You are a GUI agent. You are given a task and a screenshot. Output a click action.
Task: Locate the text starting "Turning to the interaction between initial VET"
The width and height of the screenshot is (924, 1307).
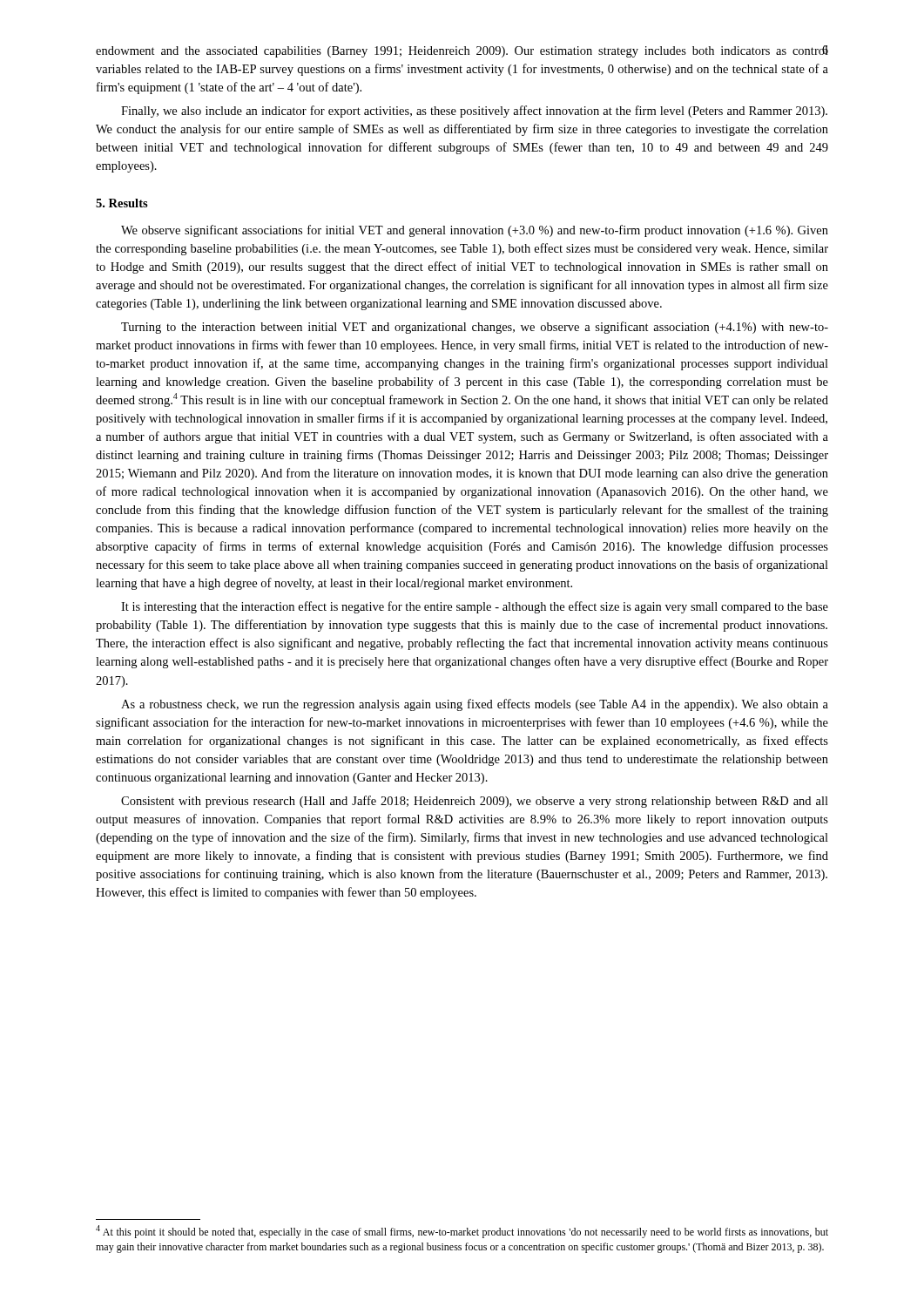pos(462,456)
